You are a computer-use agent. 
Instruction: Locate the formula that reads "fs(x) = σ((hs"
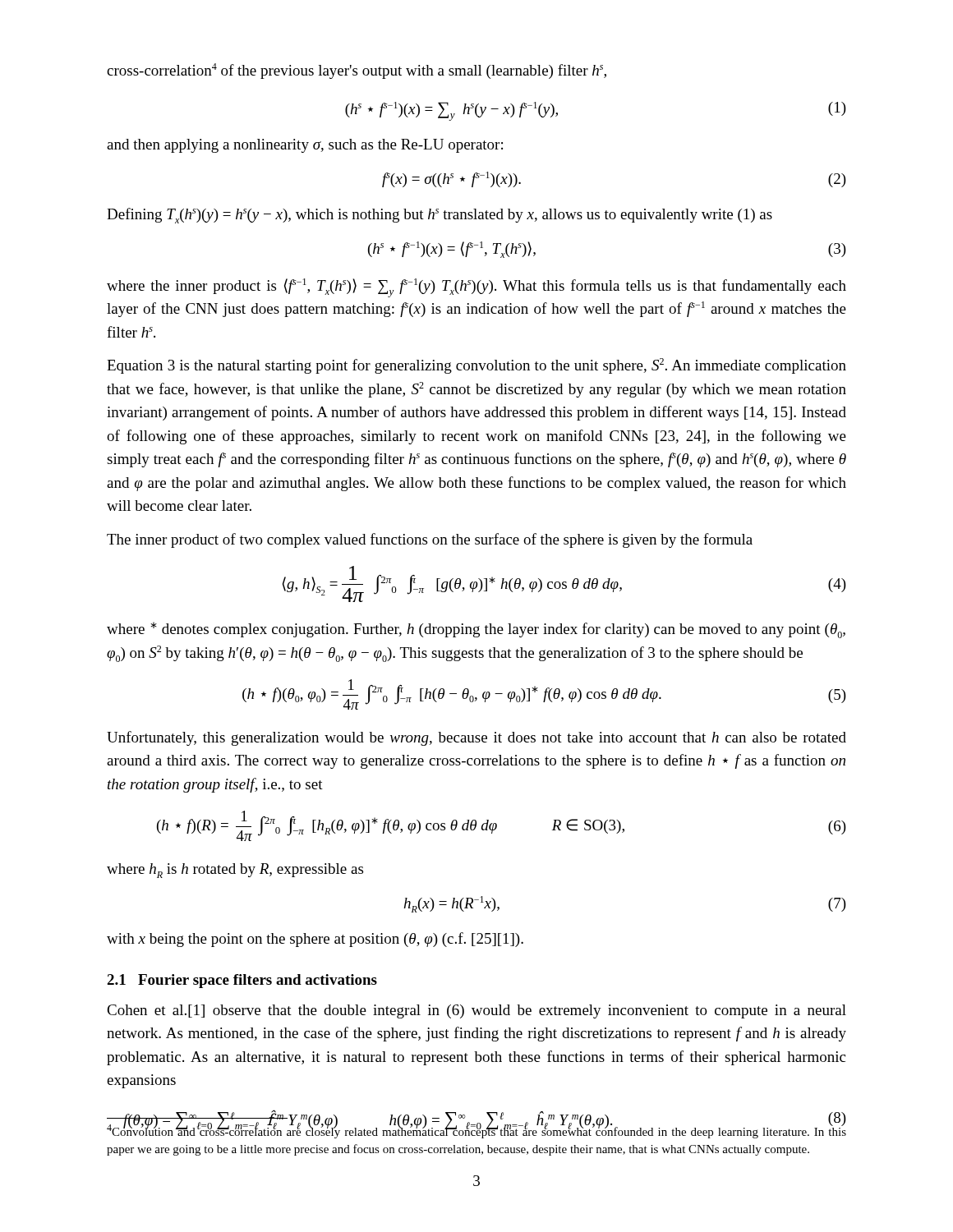476,179
